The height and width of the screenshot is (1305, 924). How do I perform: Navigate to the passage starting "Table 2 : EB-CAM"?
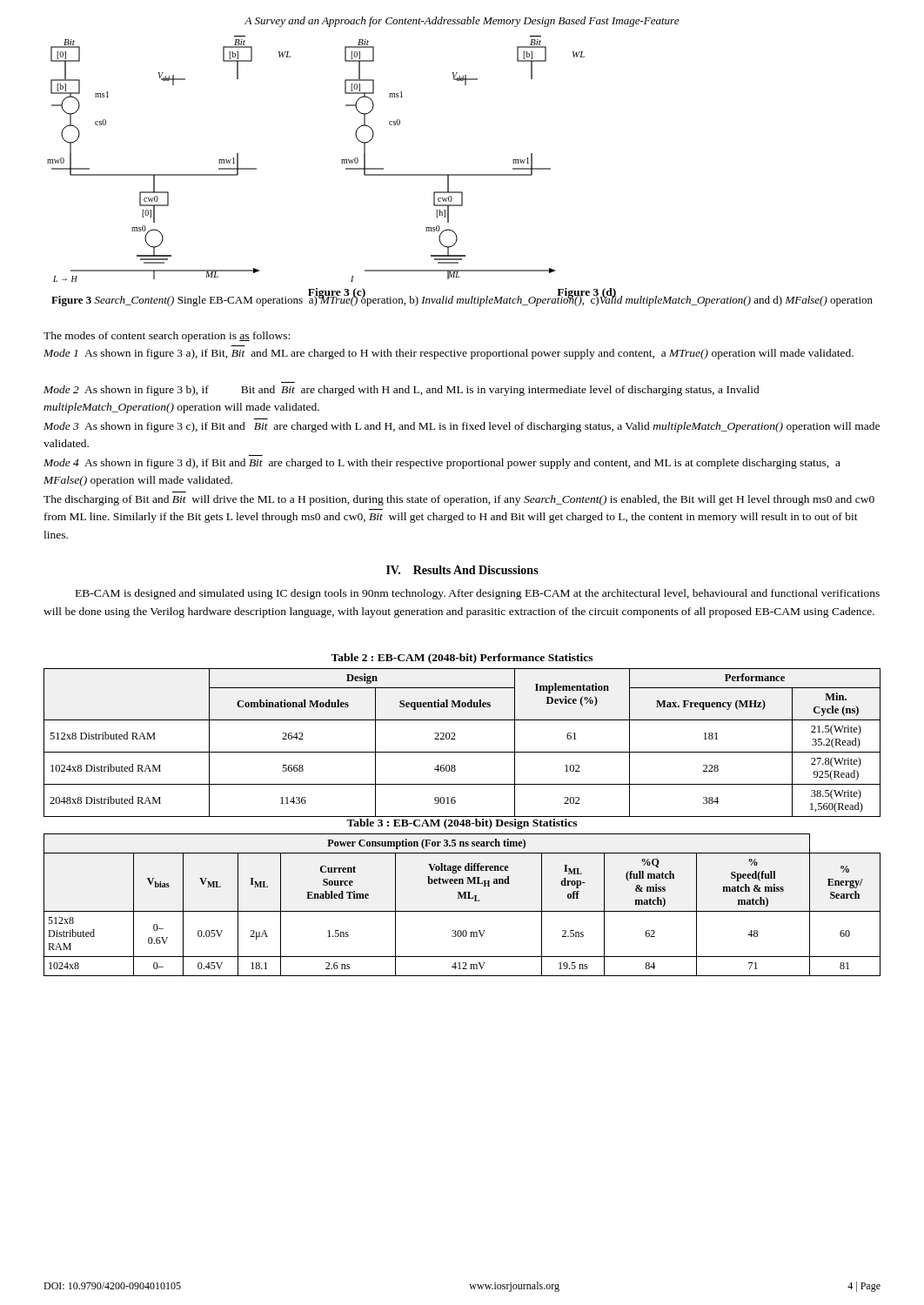462,657
